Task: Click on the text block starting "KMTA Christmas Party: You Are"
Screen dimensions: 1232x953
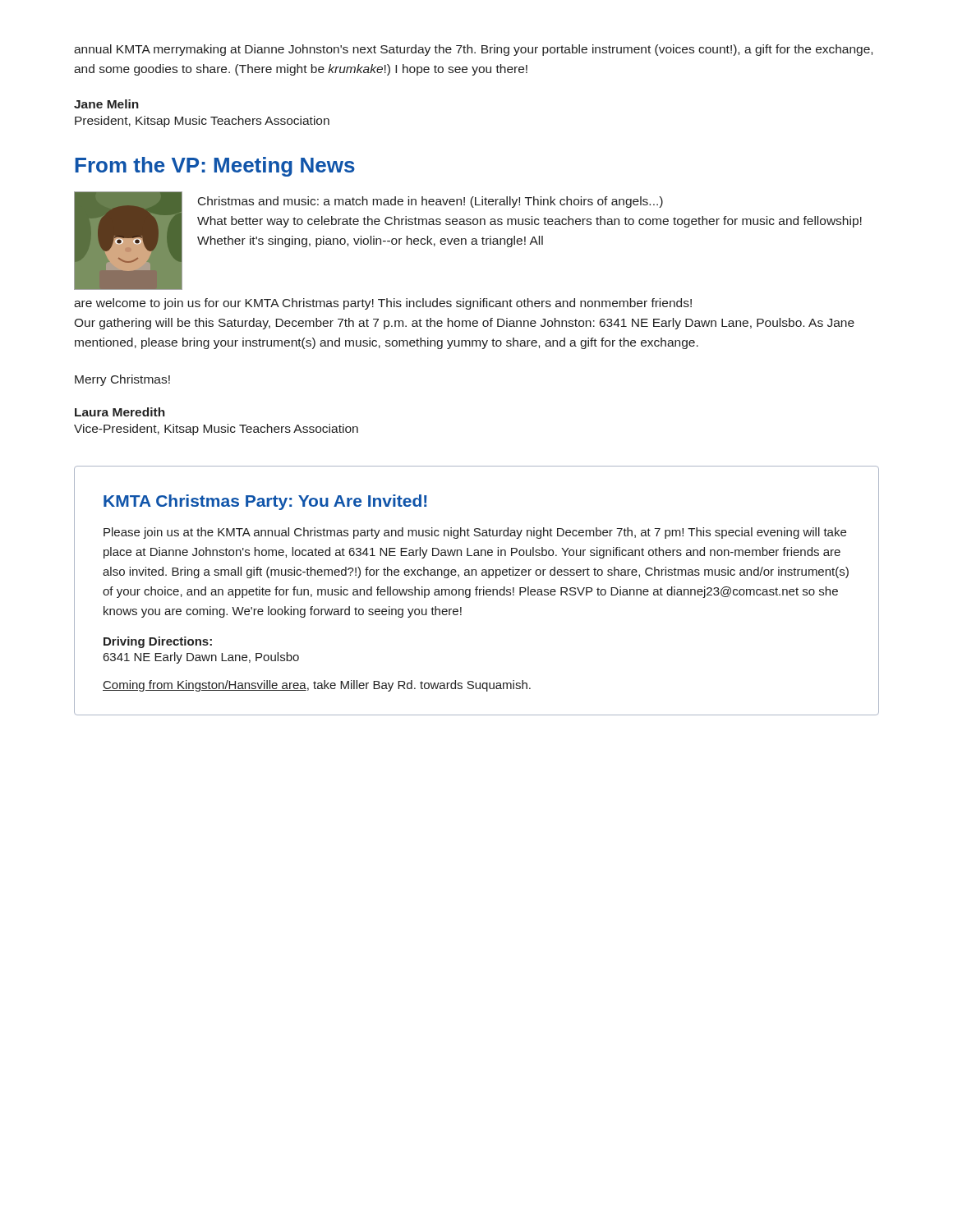Action: pyautogui.click(x=266, y=501)
